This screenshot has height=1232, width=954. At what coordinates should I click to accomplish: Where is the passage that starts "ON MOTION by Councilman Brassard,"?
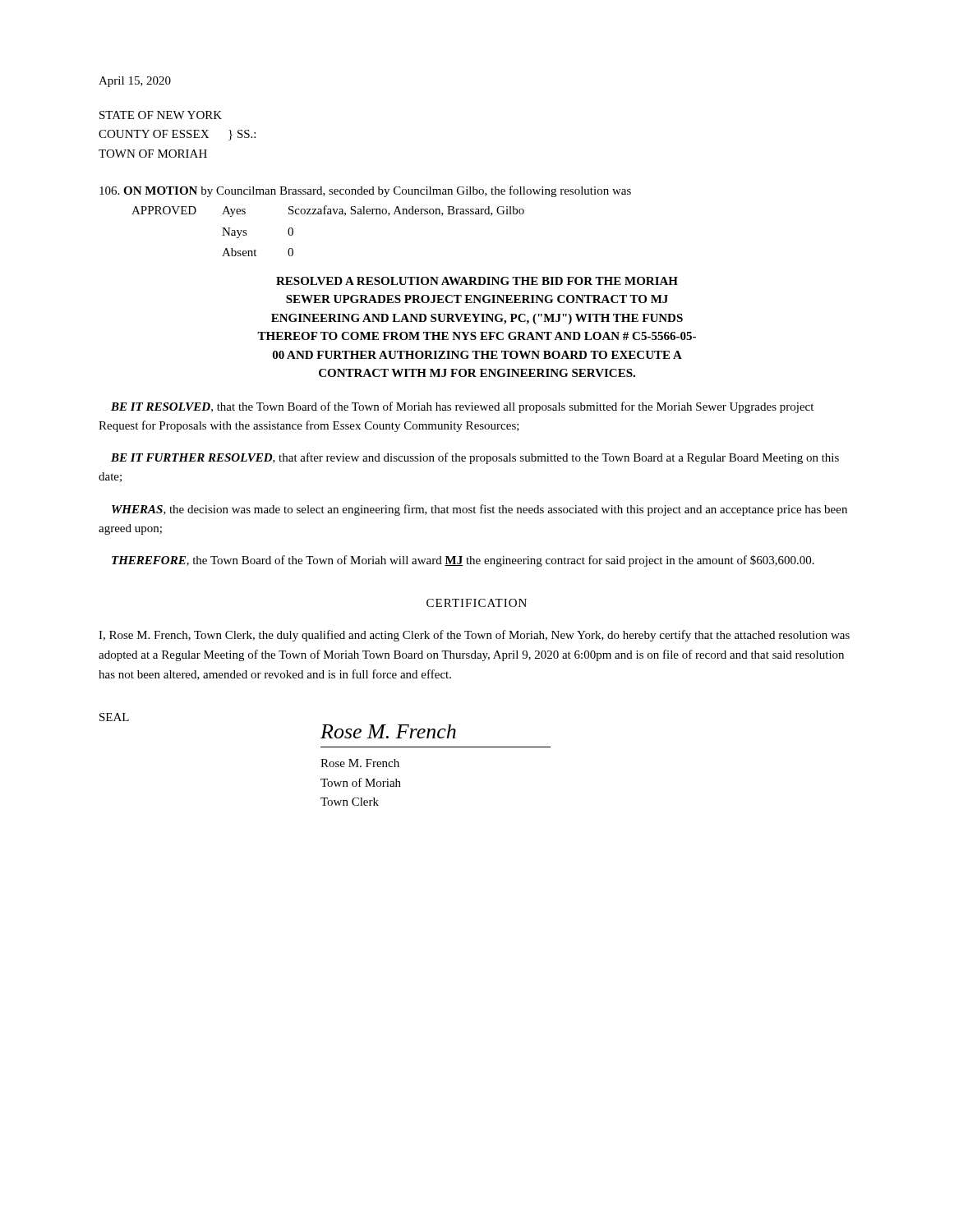coord(477,224)
